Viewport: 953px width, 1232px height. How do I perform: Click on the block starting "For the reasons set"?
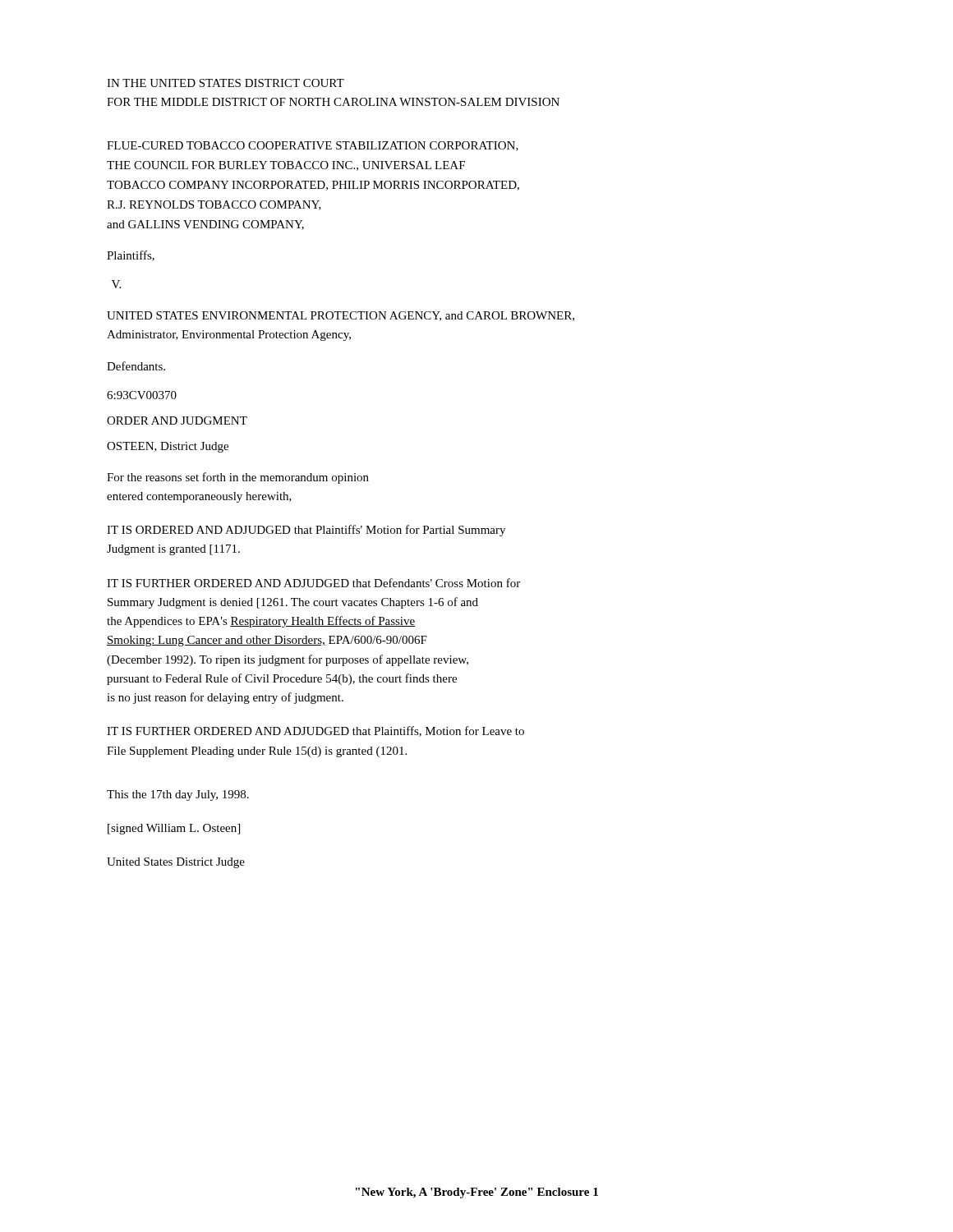coord(238,486)
